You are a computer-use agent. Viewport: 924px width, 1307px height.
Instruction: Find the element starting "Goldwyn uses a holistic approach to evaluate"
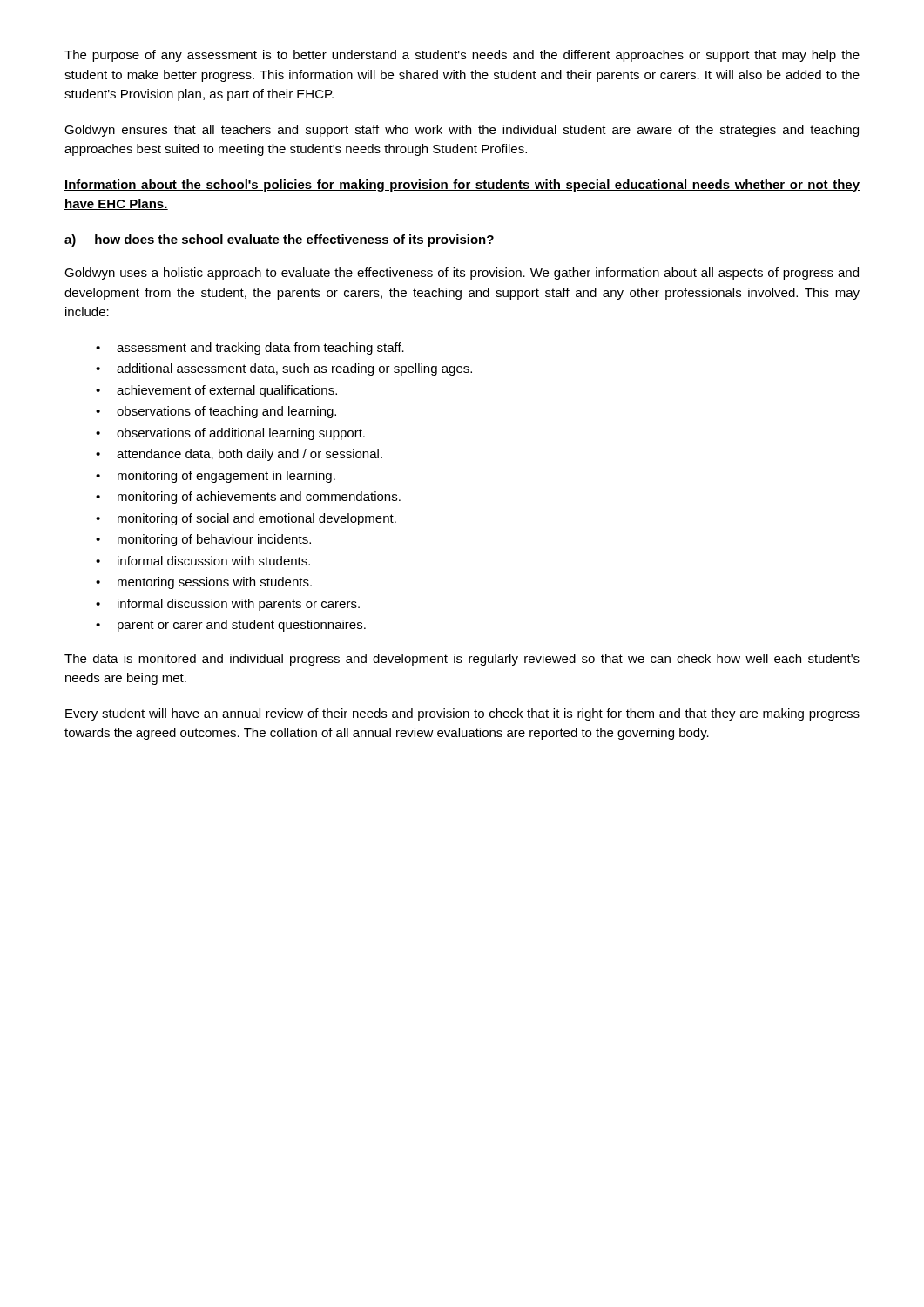click(x=462, y=292)
